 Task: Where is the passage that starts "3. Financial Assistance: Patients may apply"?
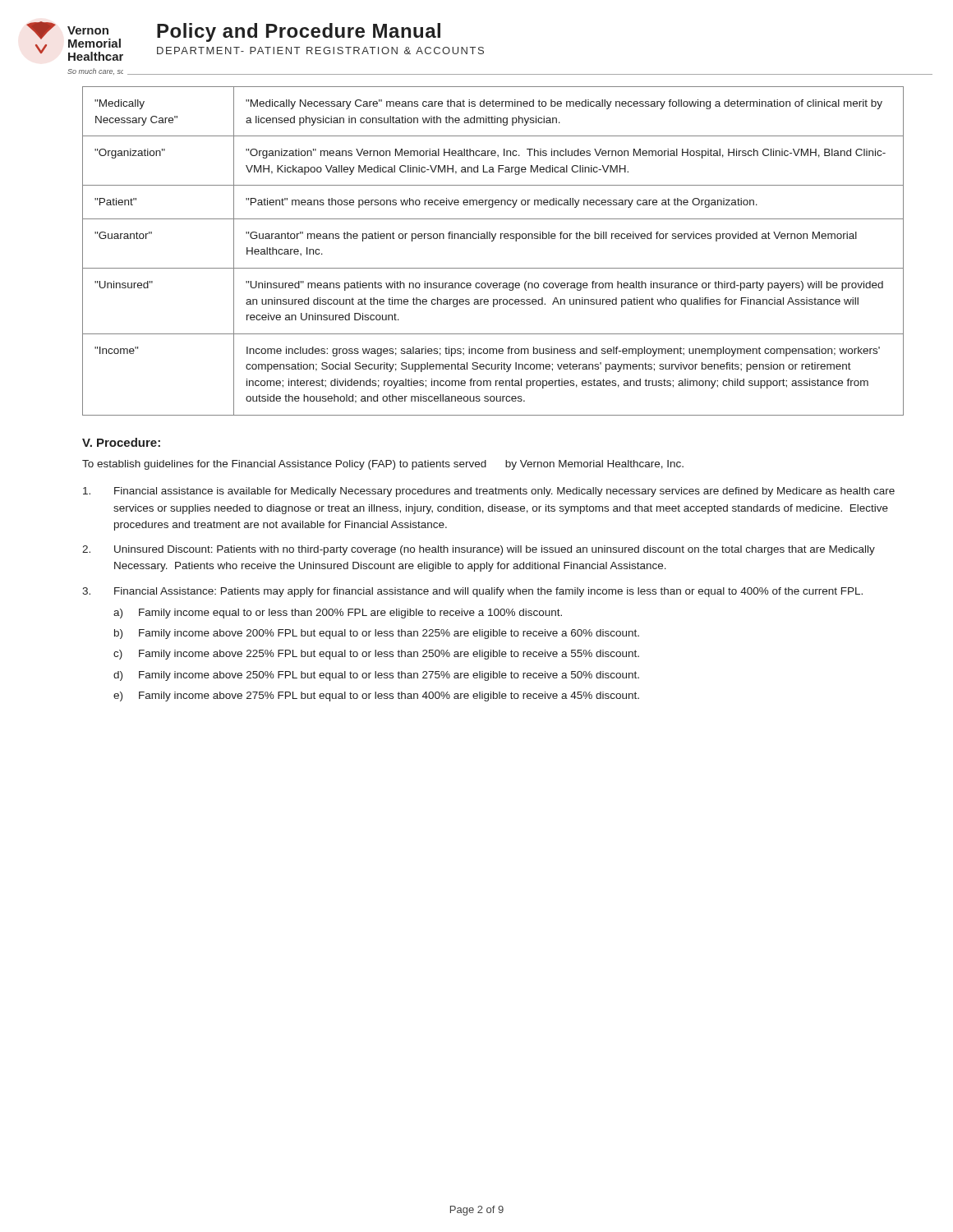[x=493, y=643]
